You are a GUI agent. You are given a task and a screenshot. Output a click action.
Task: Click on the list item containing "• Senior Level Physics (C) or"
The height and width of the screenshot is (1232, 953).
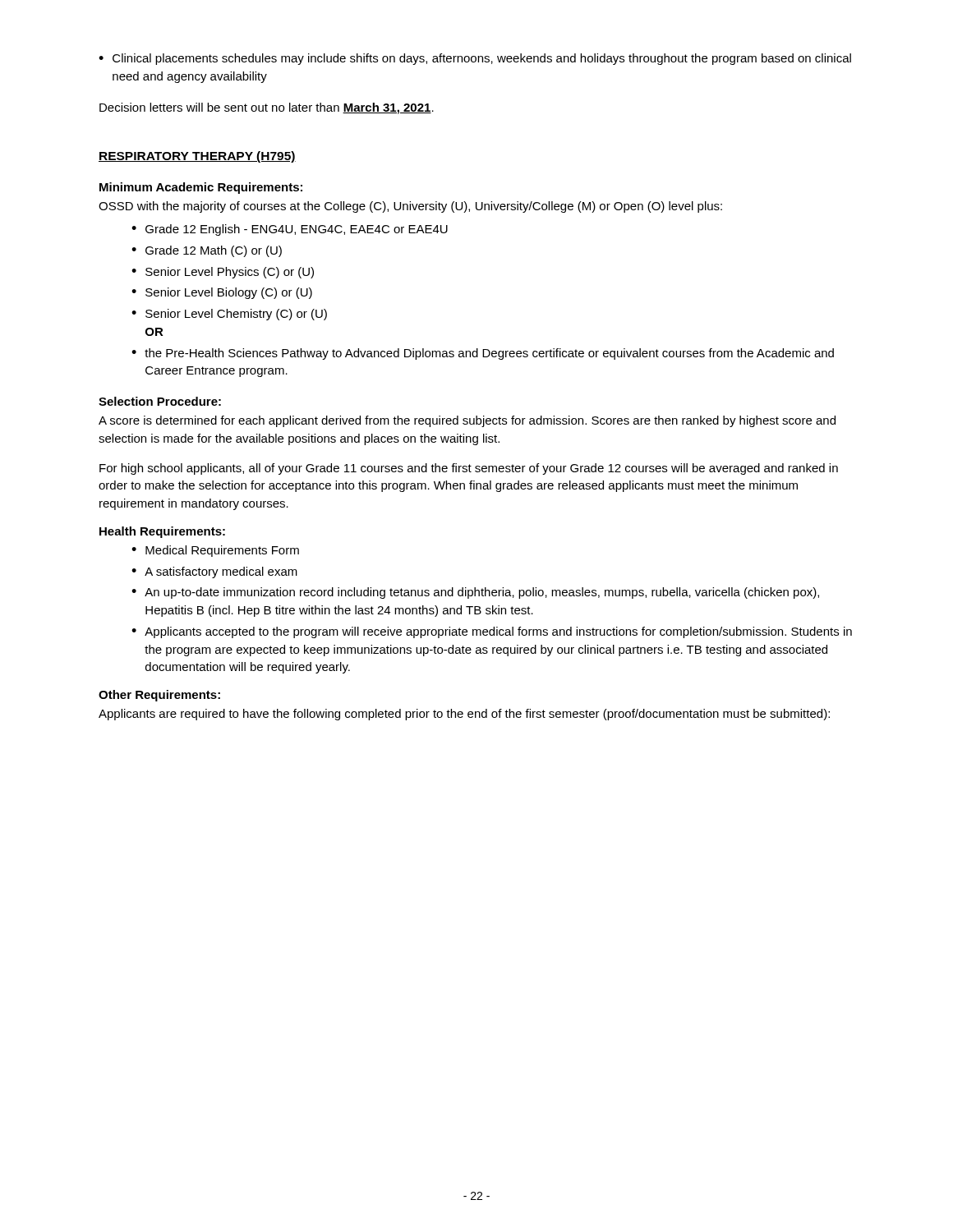point(223,271)
